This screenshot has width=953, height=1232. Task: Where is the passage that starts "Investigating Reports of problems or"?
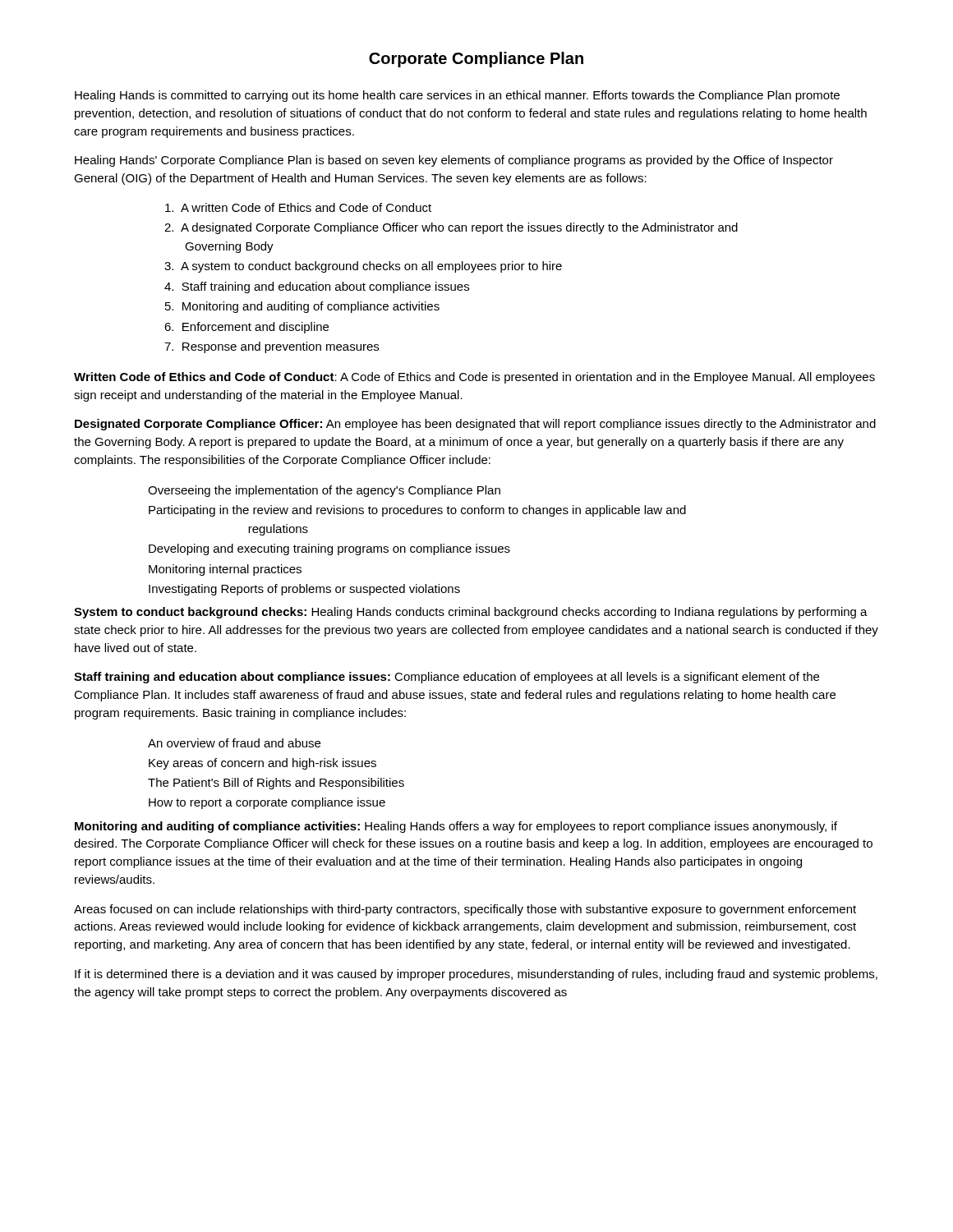click(x=304, y=588)
